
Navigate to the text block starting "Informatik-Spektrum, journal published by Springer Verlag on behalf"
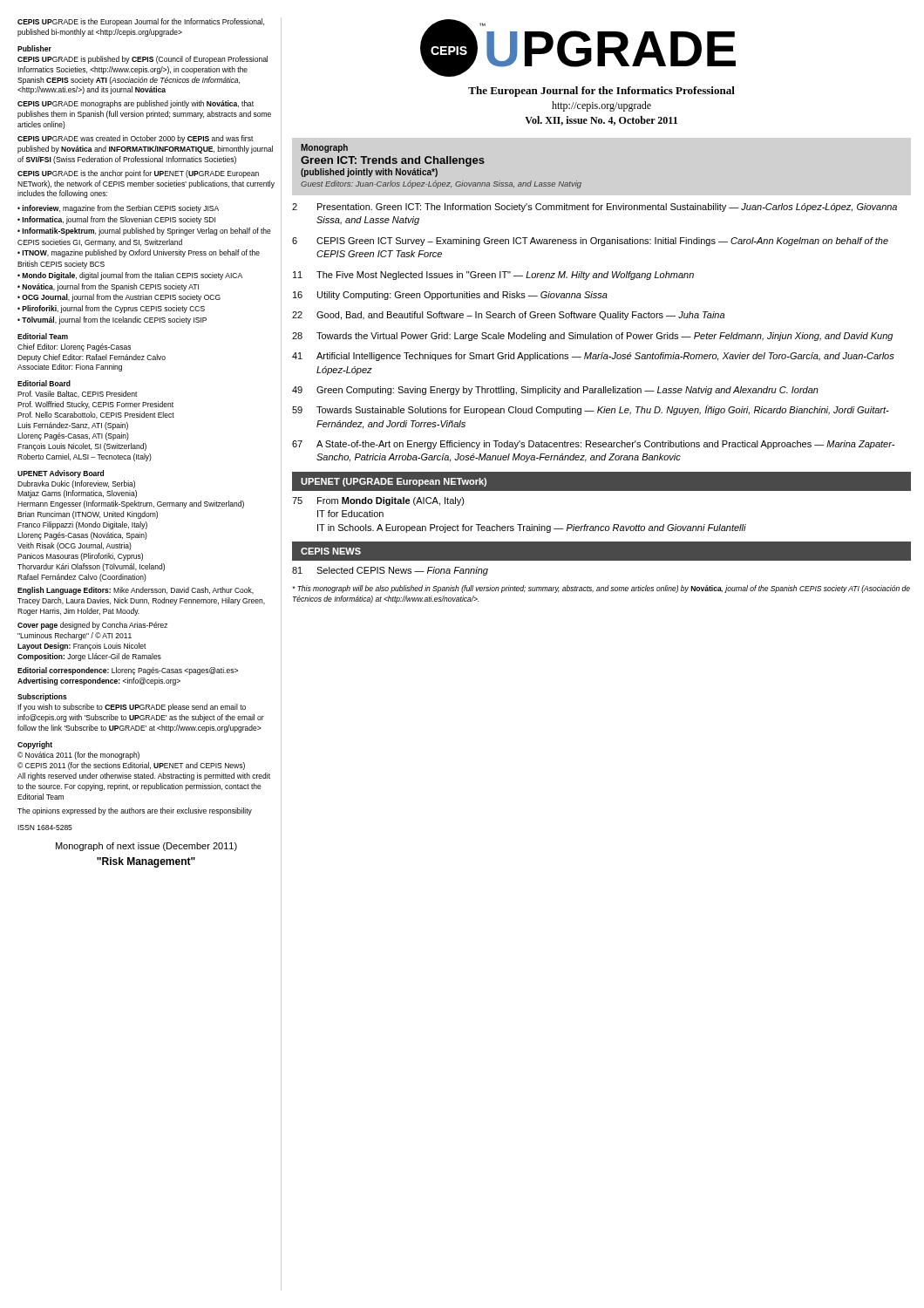click(144, 236)
